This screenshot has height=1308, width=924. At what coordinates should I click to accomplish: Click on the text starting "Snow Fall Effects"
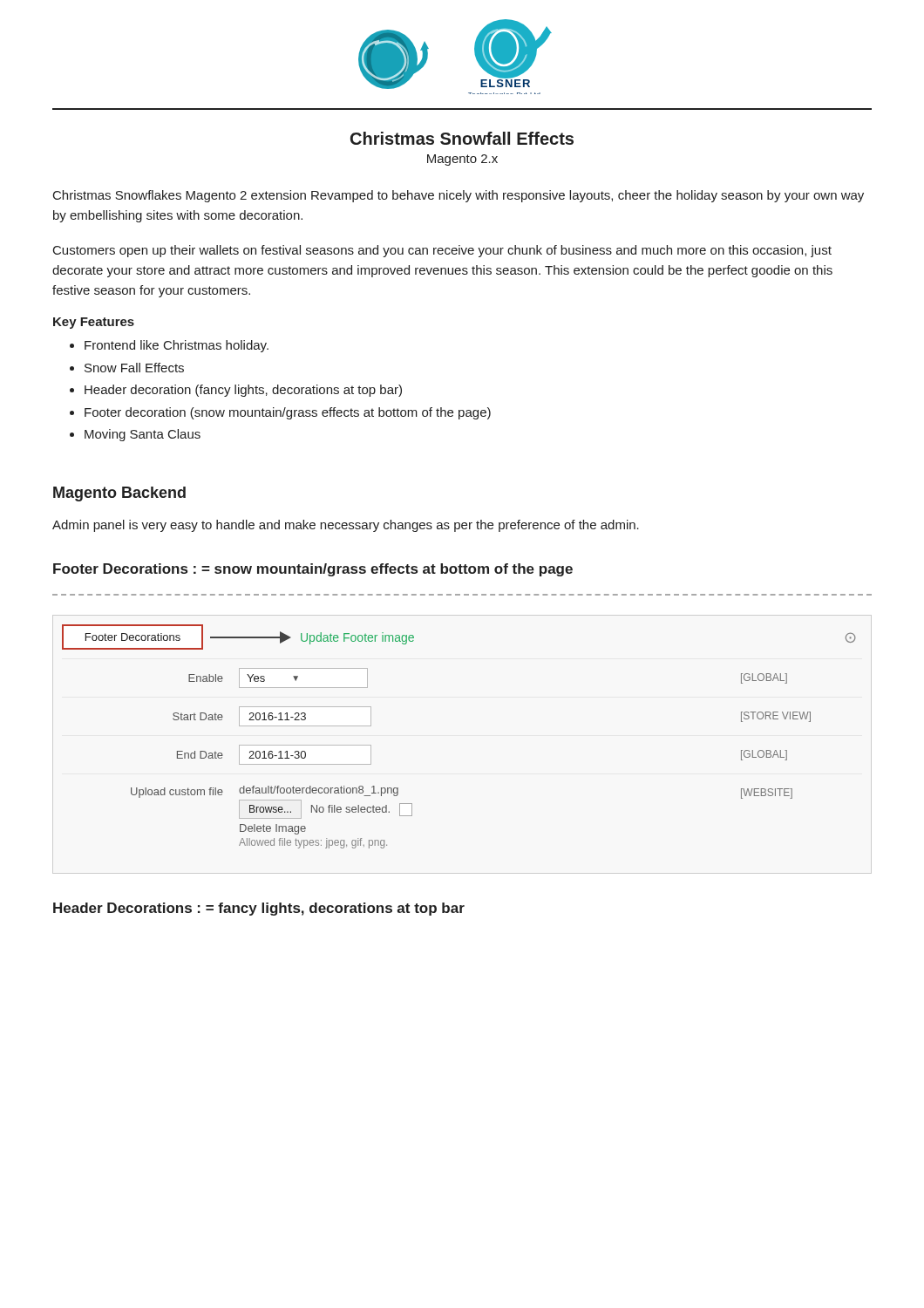click(x=134, y=367)
